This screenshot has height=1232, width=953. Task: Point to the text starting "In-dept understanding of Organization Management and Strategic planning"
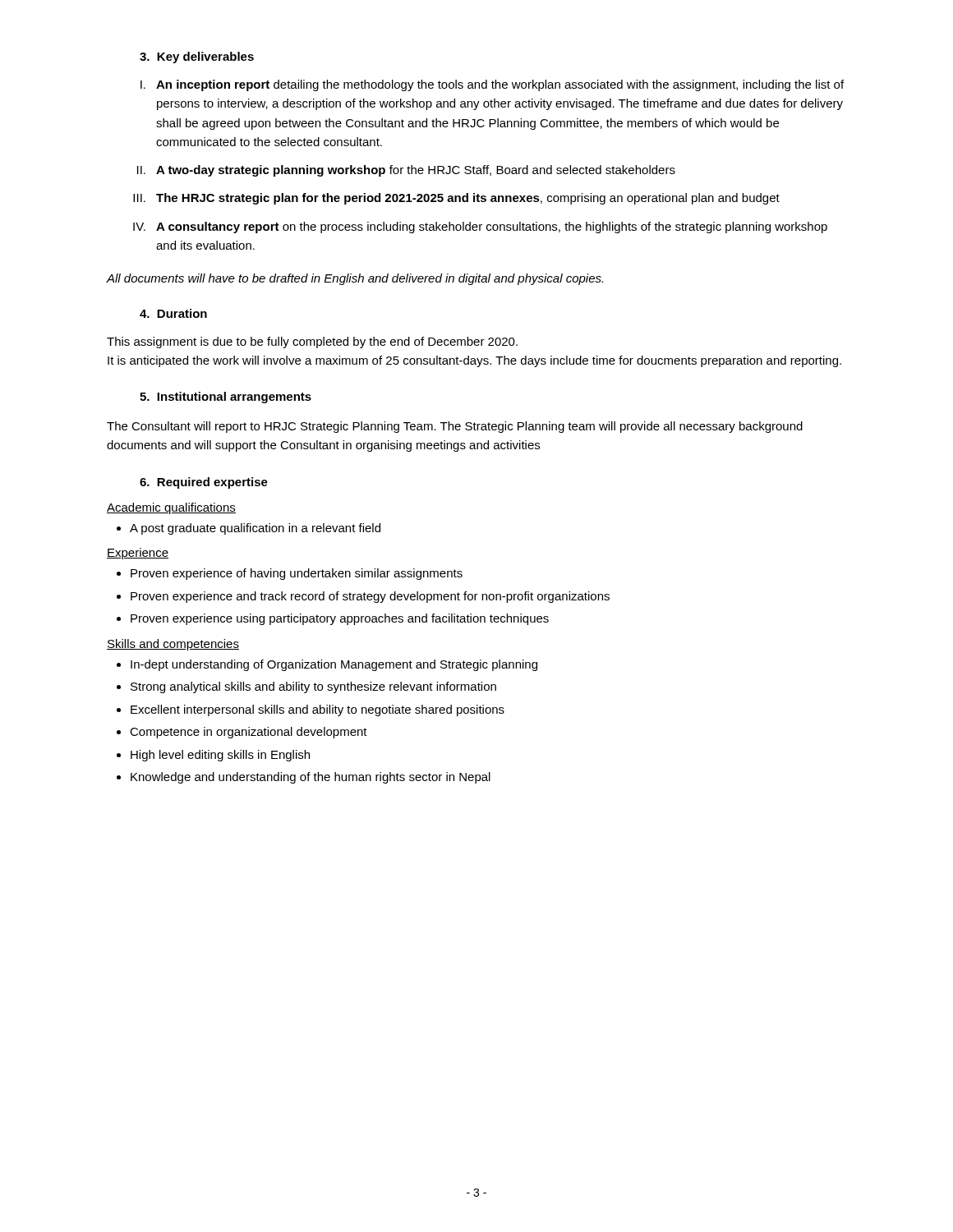click(488, 664)
